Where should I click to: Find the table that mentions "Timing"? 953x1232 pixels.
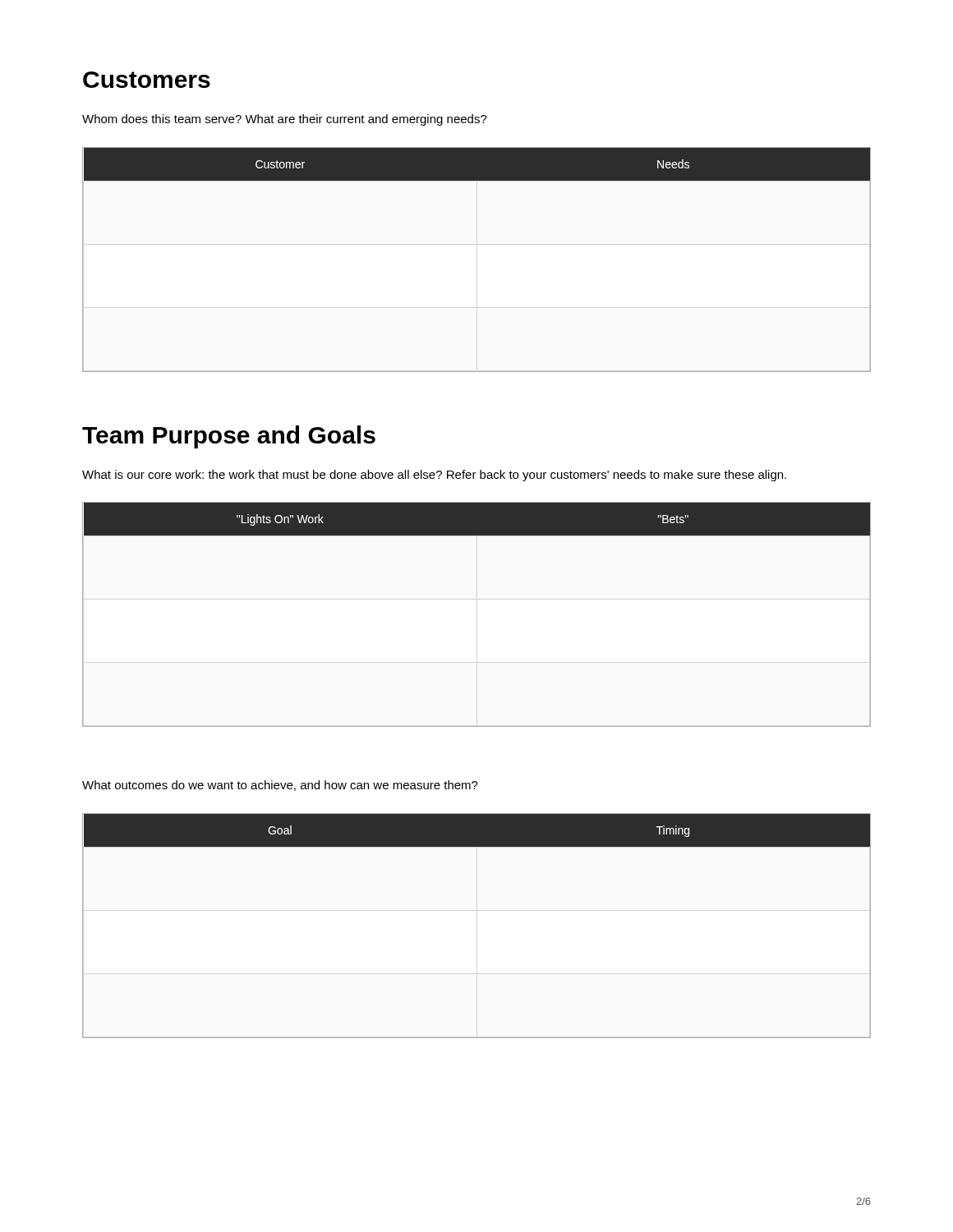pos(476,925)
